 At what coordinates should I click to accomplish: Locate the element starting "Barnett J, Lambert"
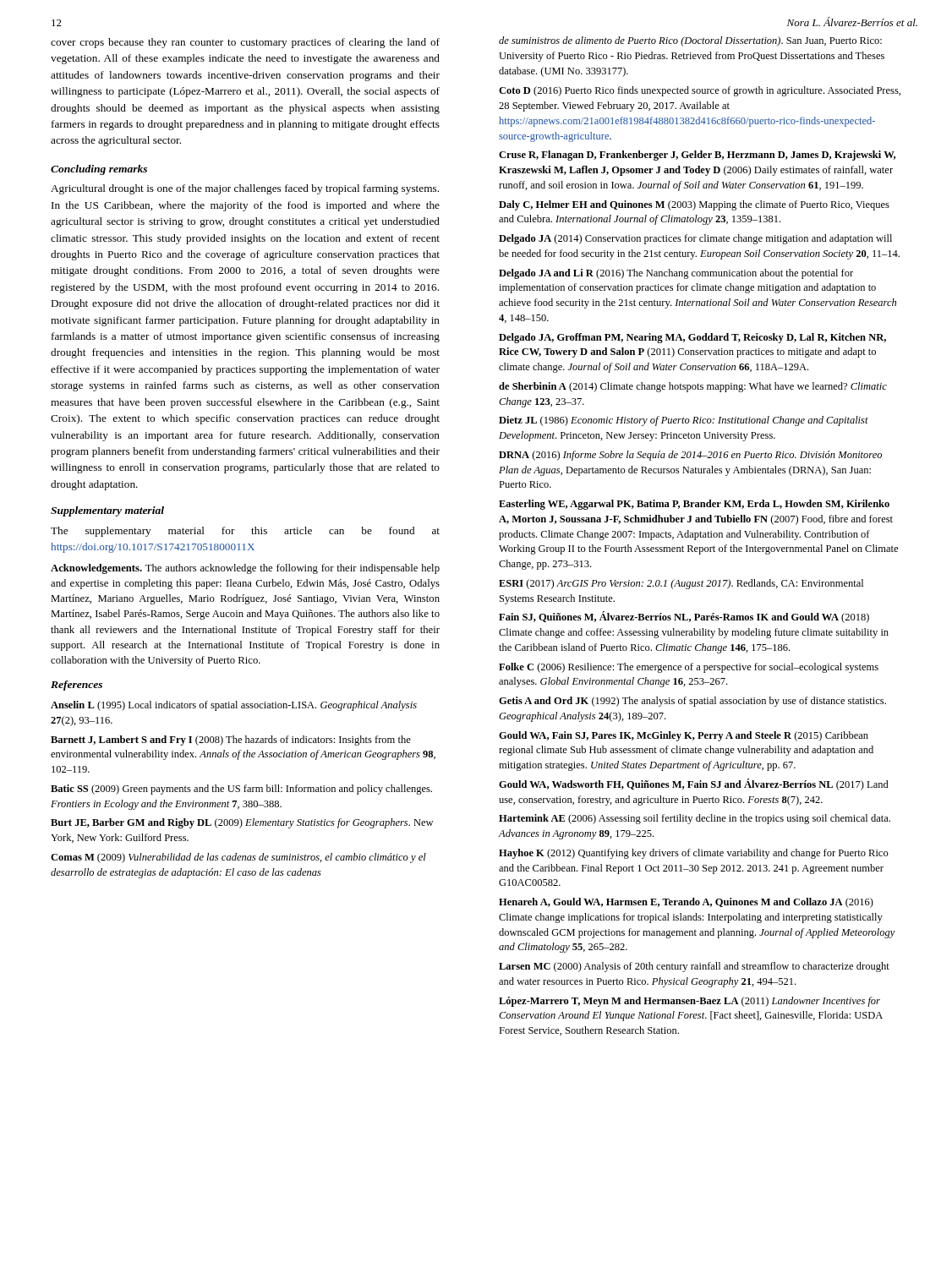243,754
